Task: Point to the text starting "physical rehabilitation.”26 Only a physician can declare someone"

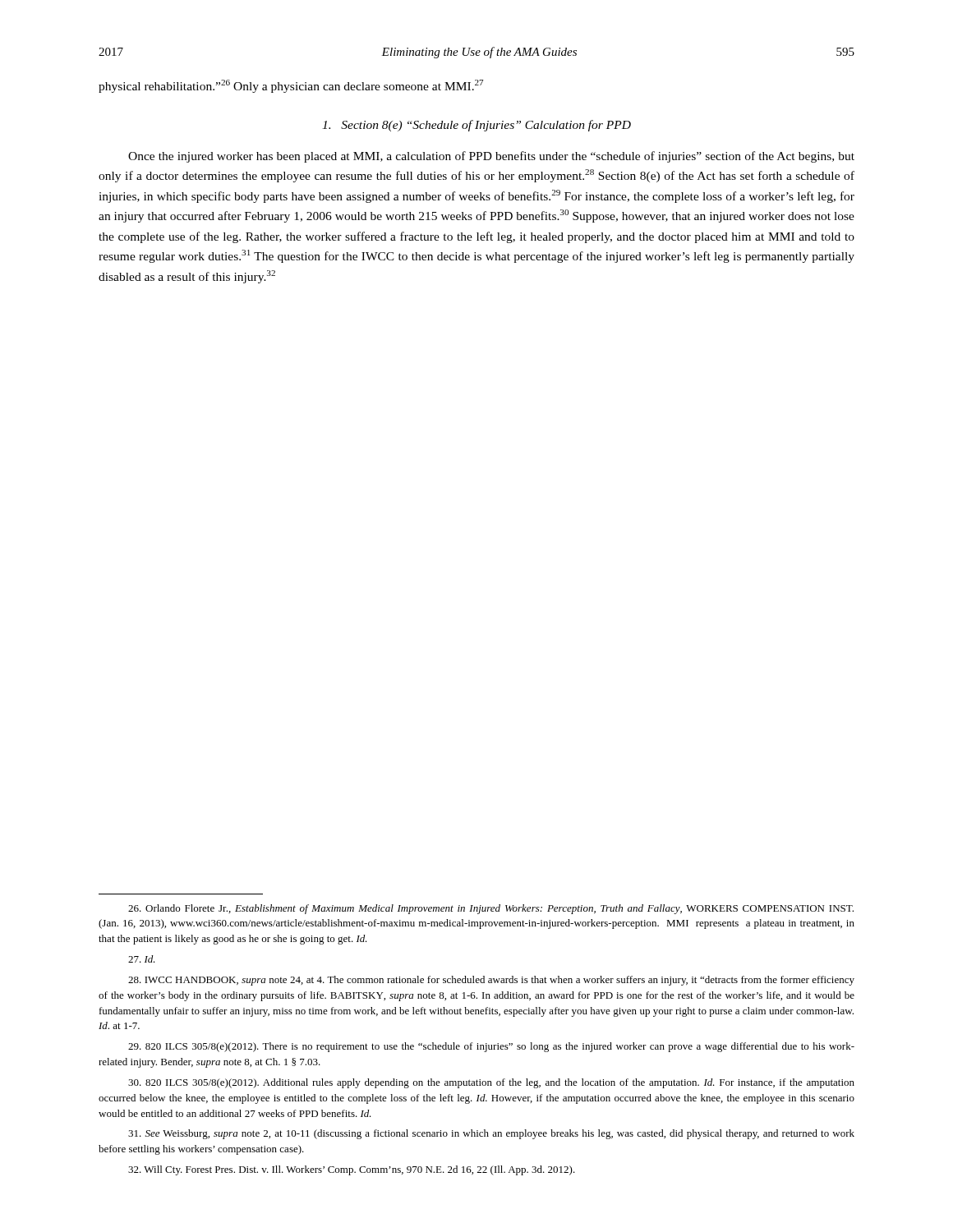Action: [291, 85]
